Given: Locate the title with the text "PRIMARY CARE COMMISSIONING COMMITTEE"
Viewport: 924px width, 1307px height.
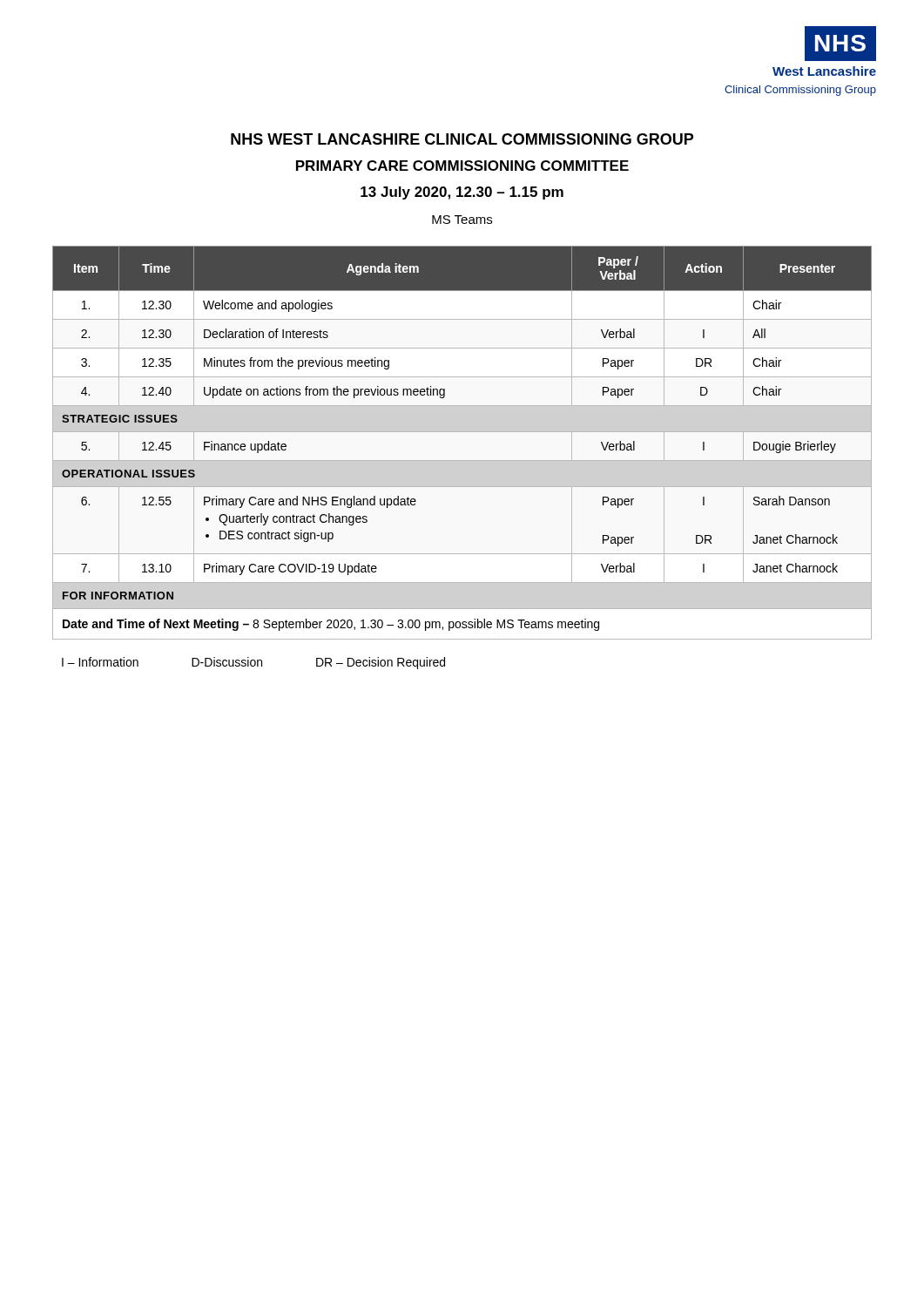Looking at the screenshot, I should tap(462, 166).
